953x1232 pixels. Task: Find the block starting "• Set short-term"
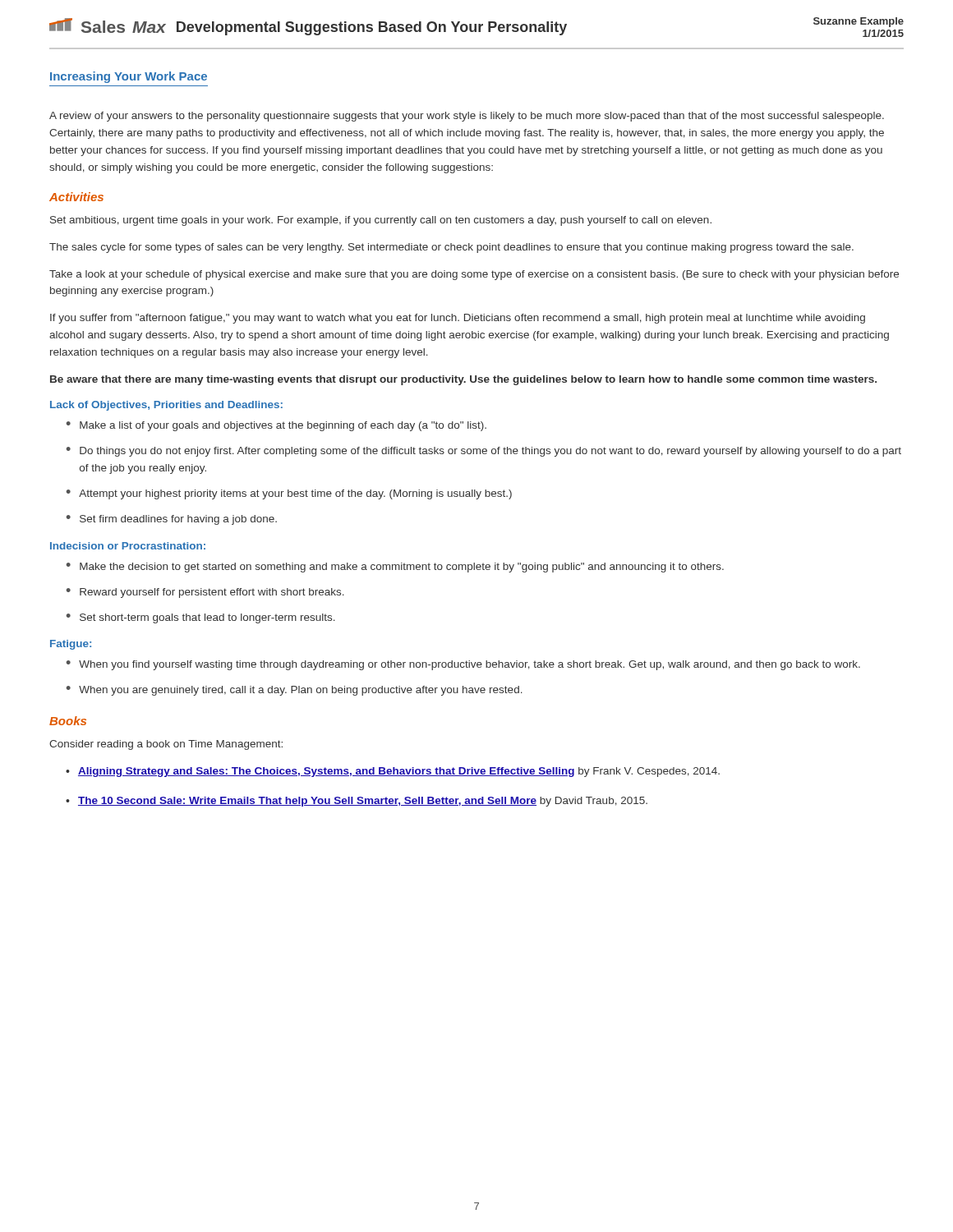pyautogui.click(x=201, y=618)
